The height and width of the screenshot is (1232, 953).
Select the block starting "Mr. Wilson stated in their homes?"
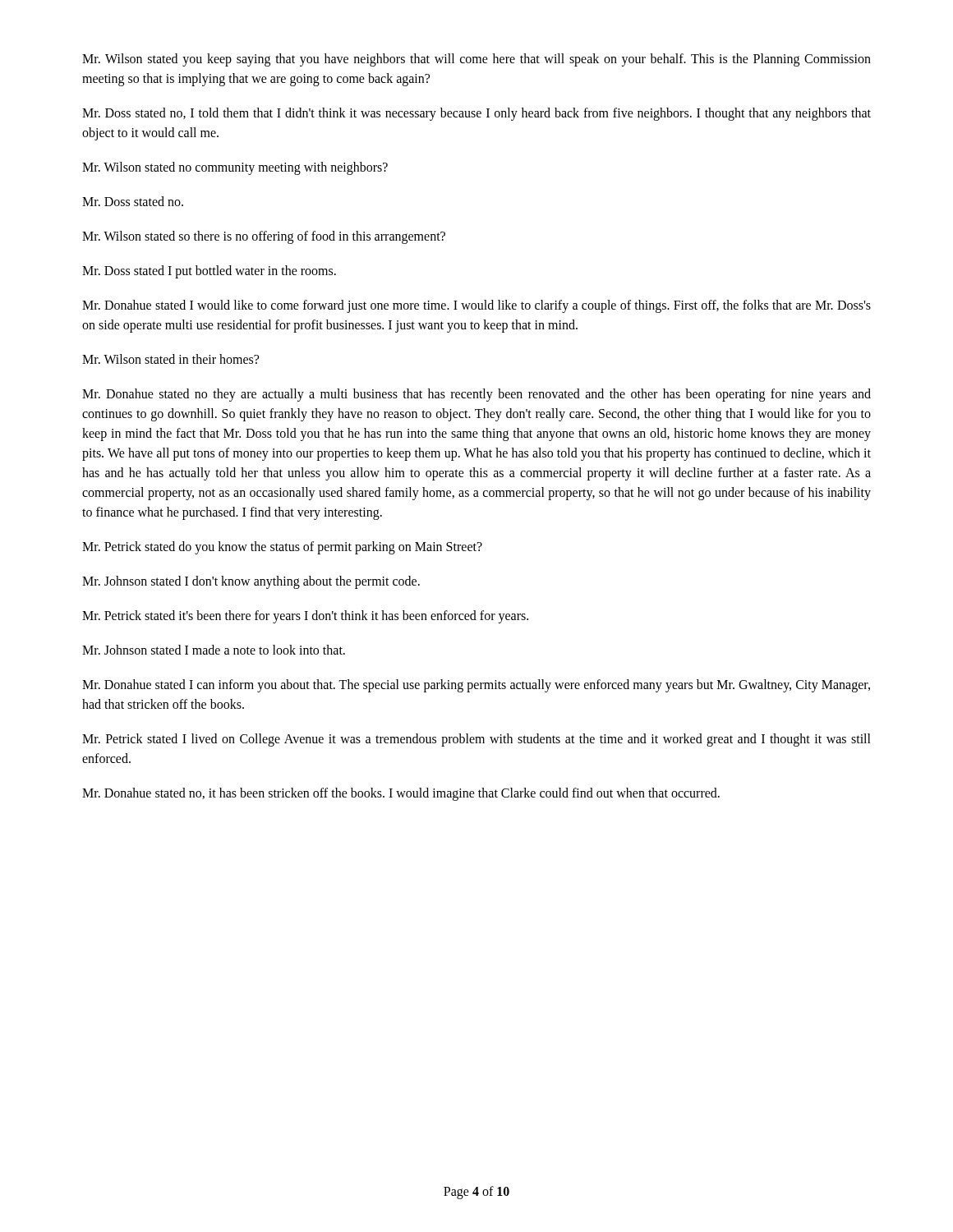(171, 359)
